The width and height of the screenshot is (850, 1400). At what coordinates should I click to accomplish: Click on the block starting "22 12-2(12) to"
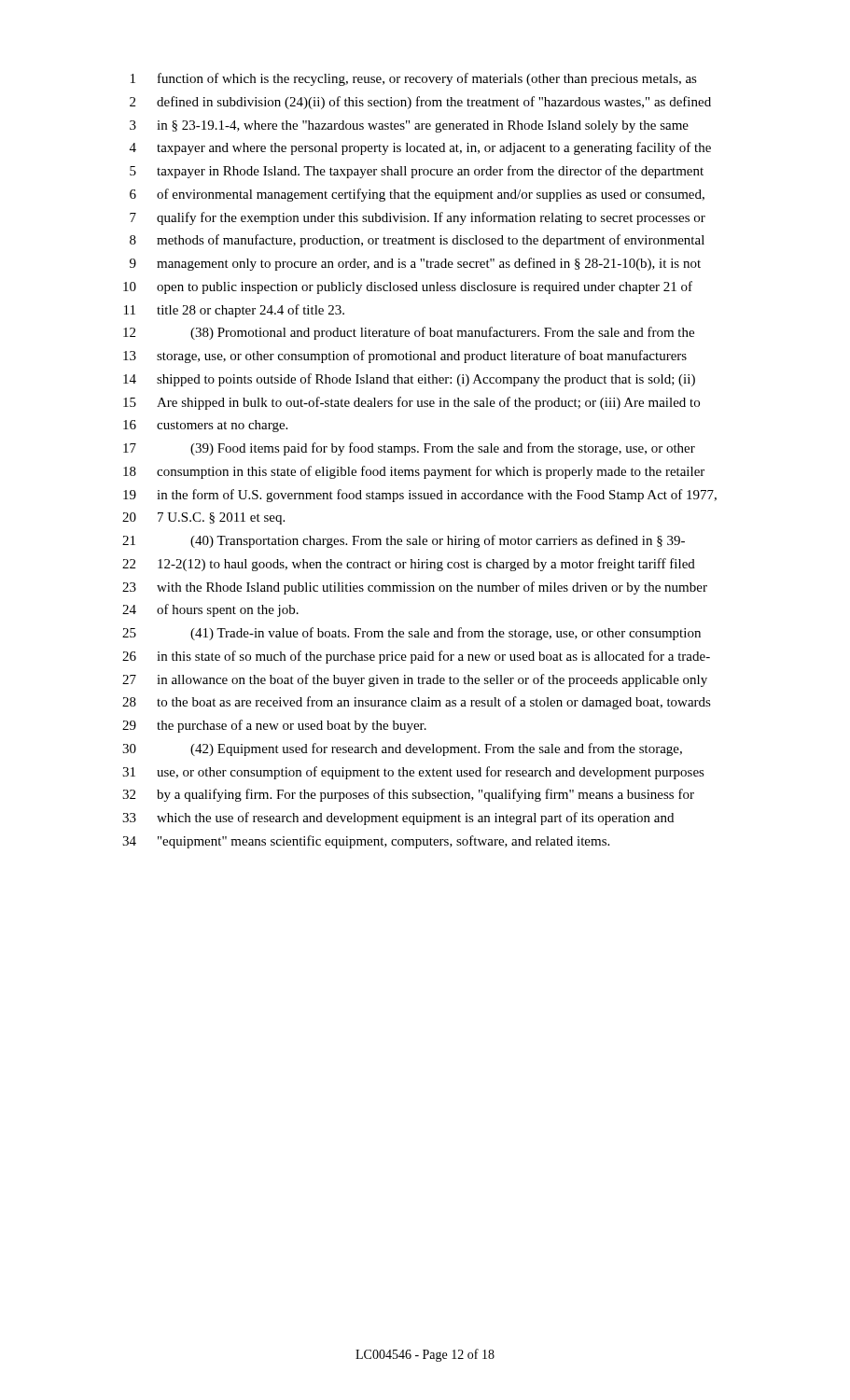coord(425,564)
